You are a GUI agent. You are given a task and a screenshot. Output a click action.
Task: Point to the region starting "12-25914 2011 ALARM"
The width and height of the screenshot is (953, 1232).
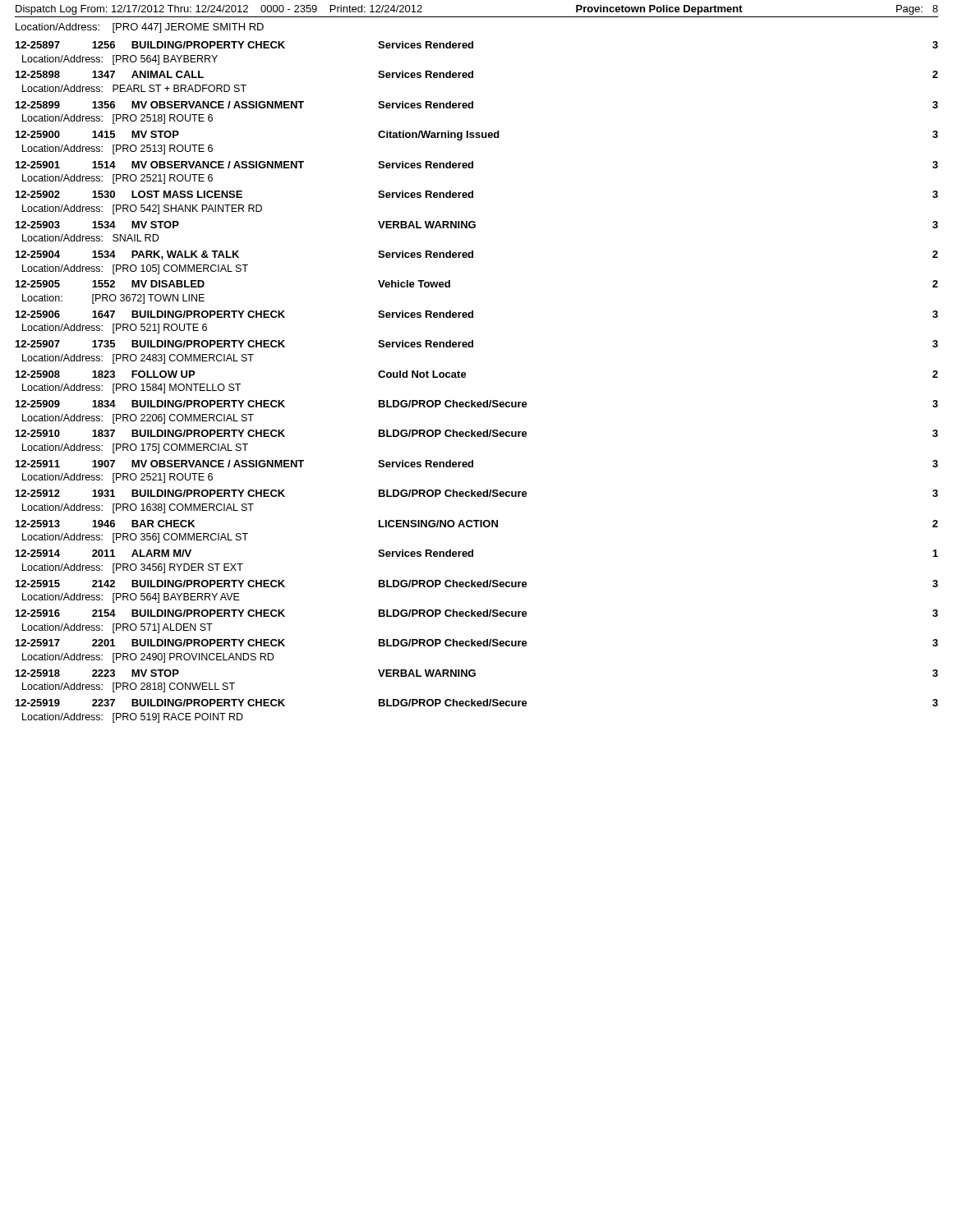pos(476,560)
